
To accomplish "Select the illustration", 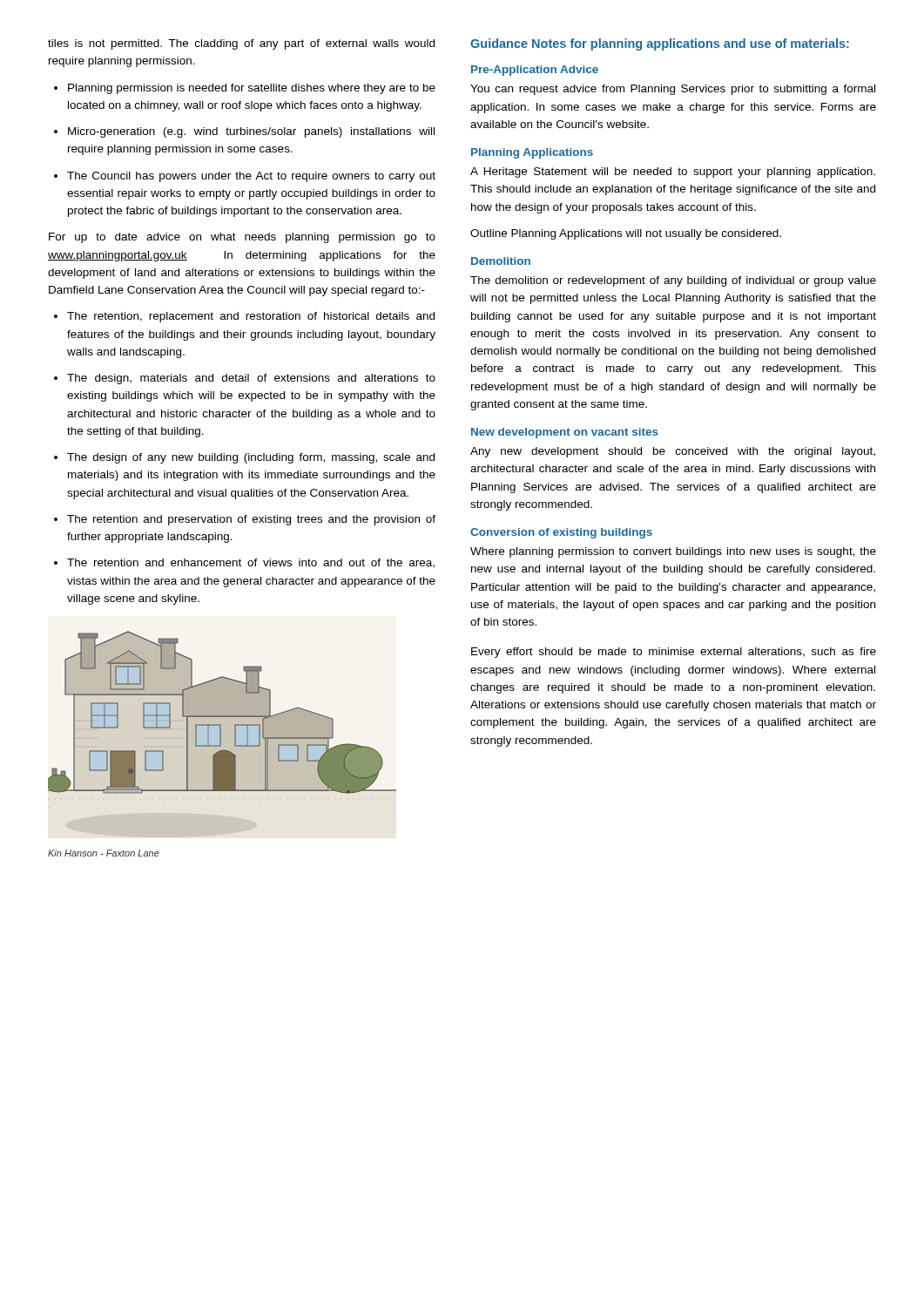I will tap(222, 737).
